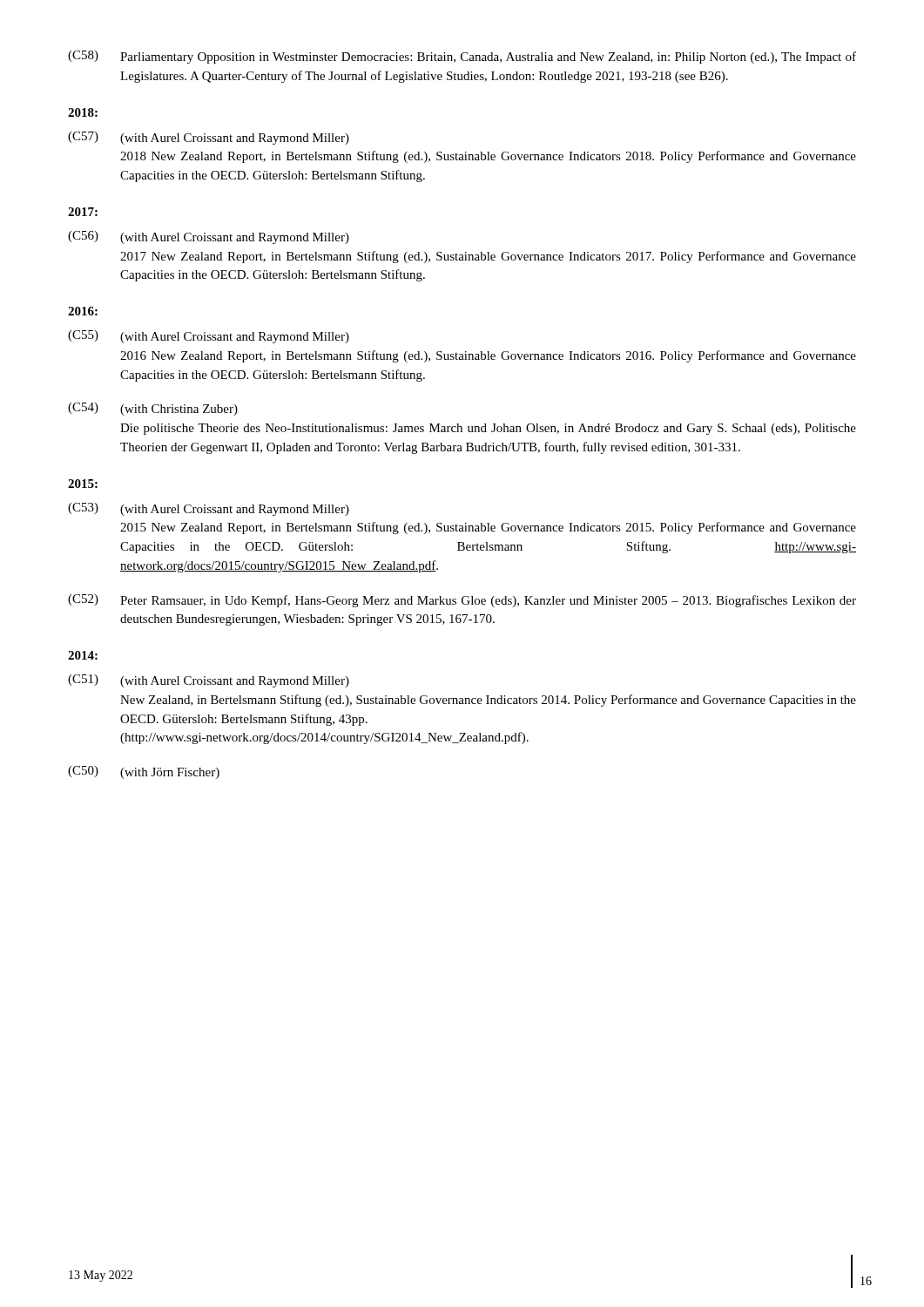Locate the list item that reads "(C50) (with Jörn Fischer)"
The width and height of the screenshot is (924, 1307).
point(144,772)
